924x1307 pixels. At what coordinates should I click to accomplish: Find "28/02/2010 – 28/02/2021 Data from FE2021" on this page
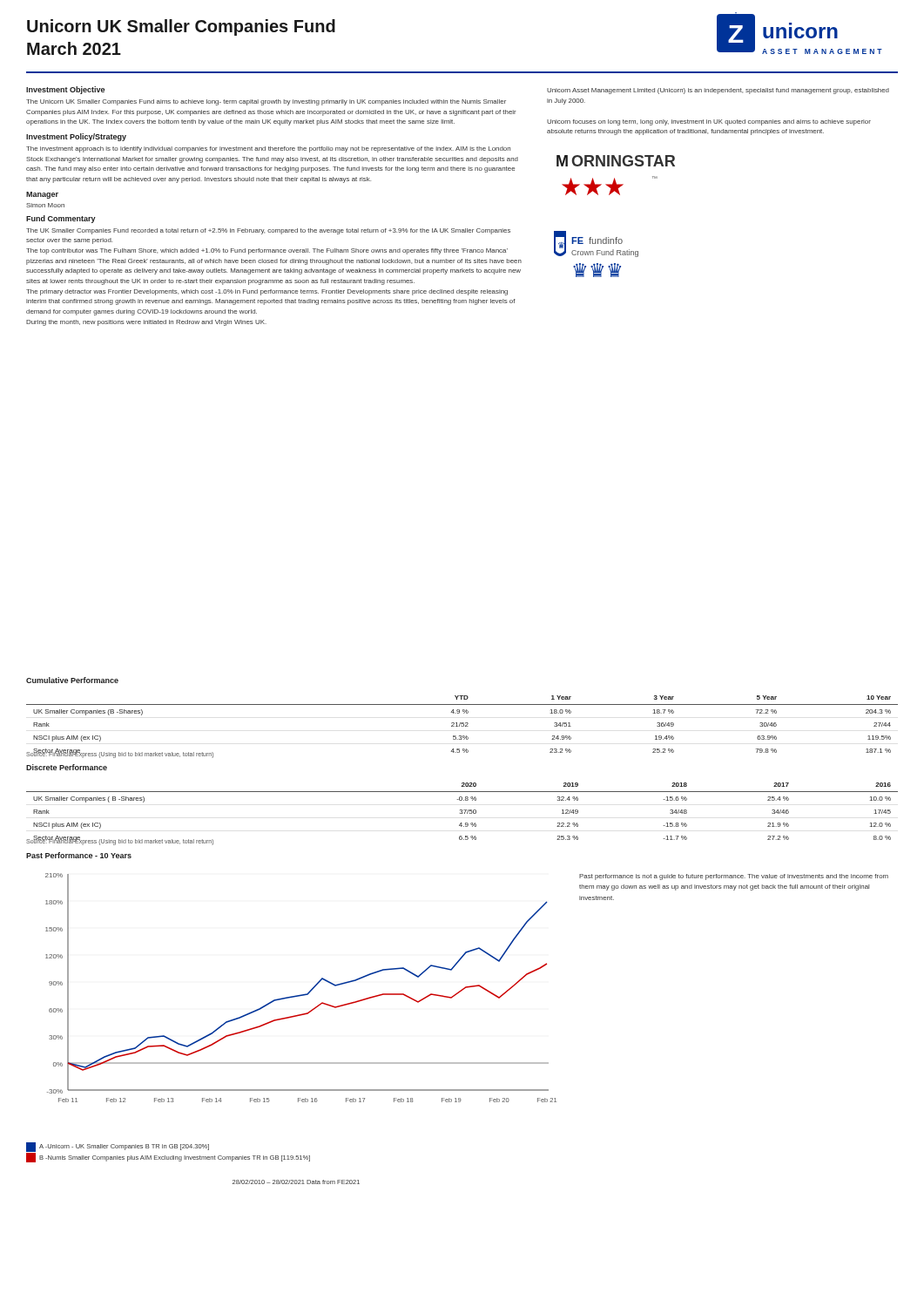tap(296, 1182)
